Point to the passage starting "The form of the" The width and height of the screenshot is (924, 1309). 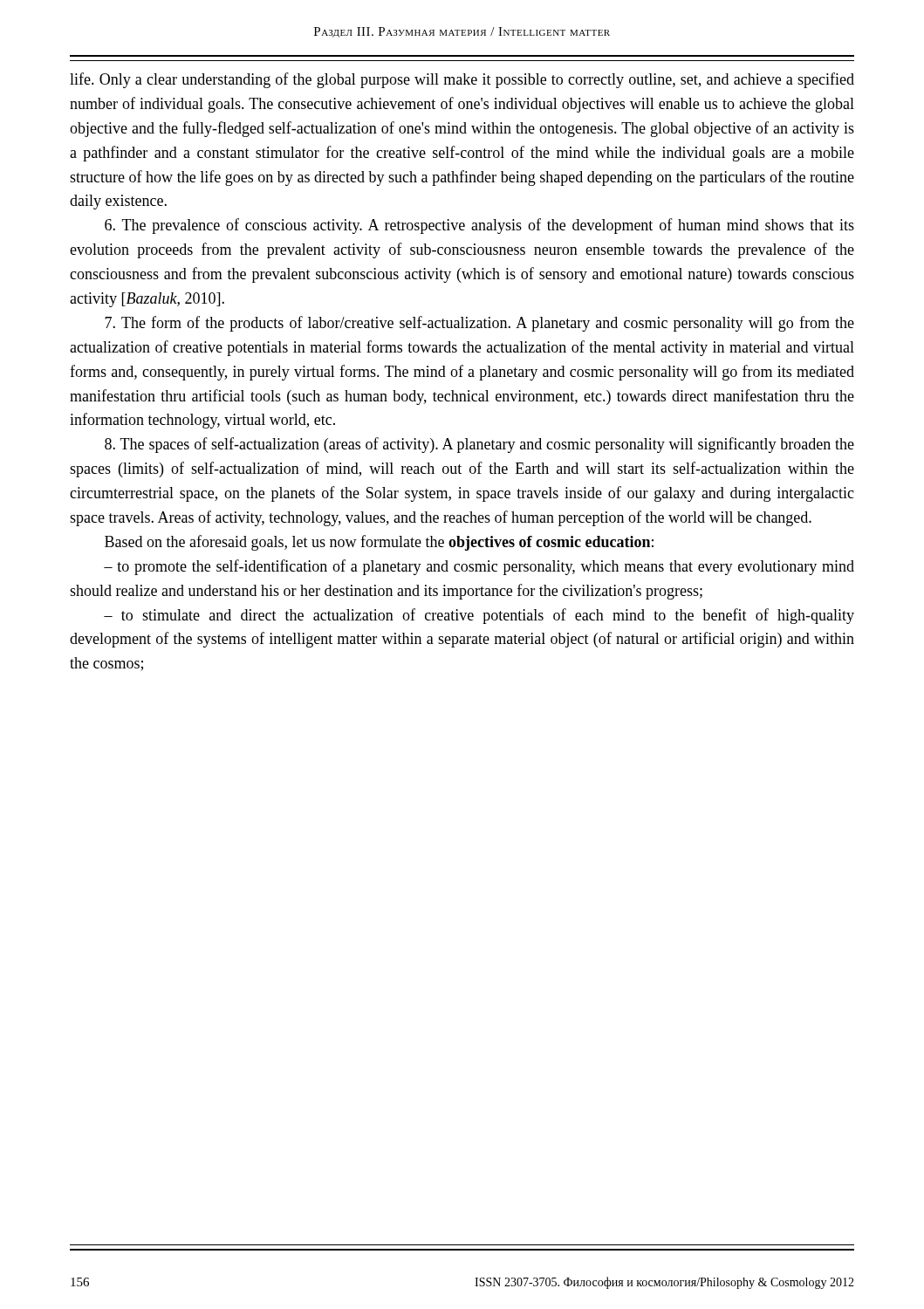462,372
